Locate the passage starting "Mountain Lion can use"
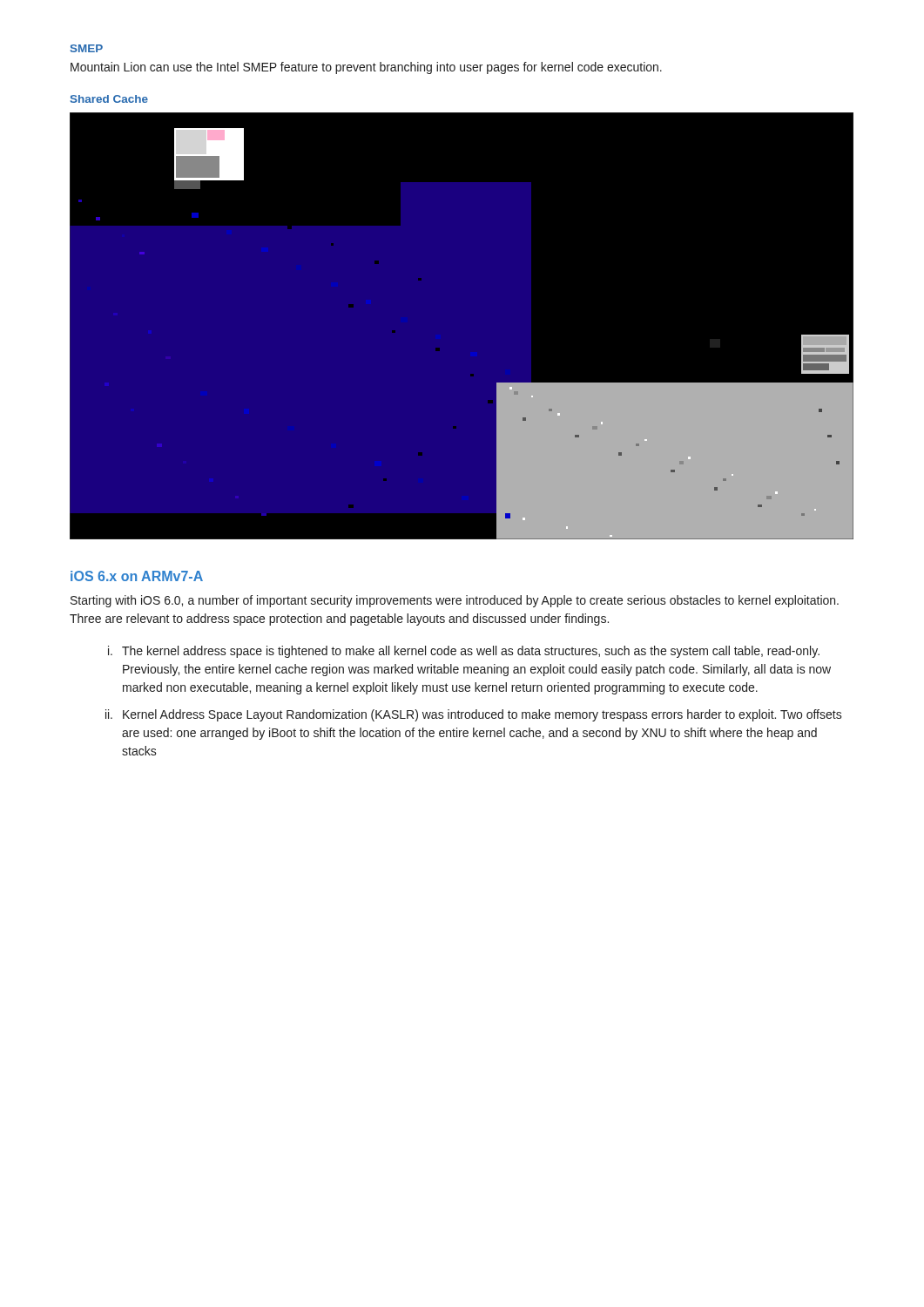The image size is (924, 1307). click(366, 67)
